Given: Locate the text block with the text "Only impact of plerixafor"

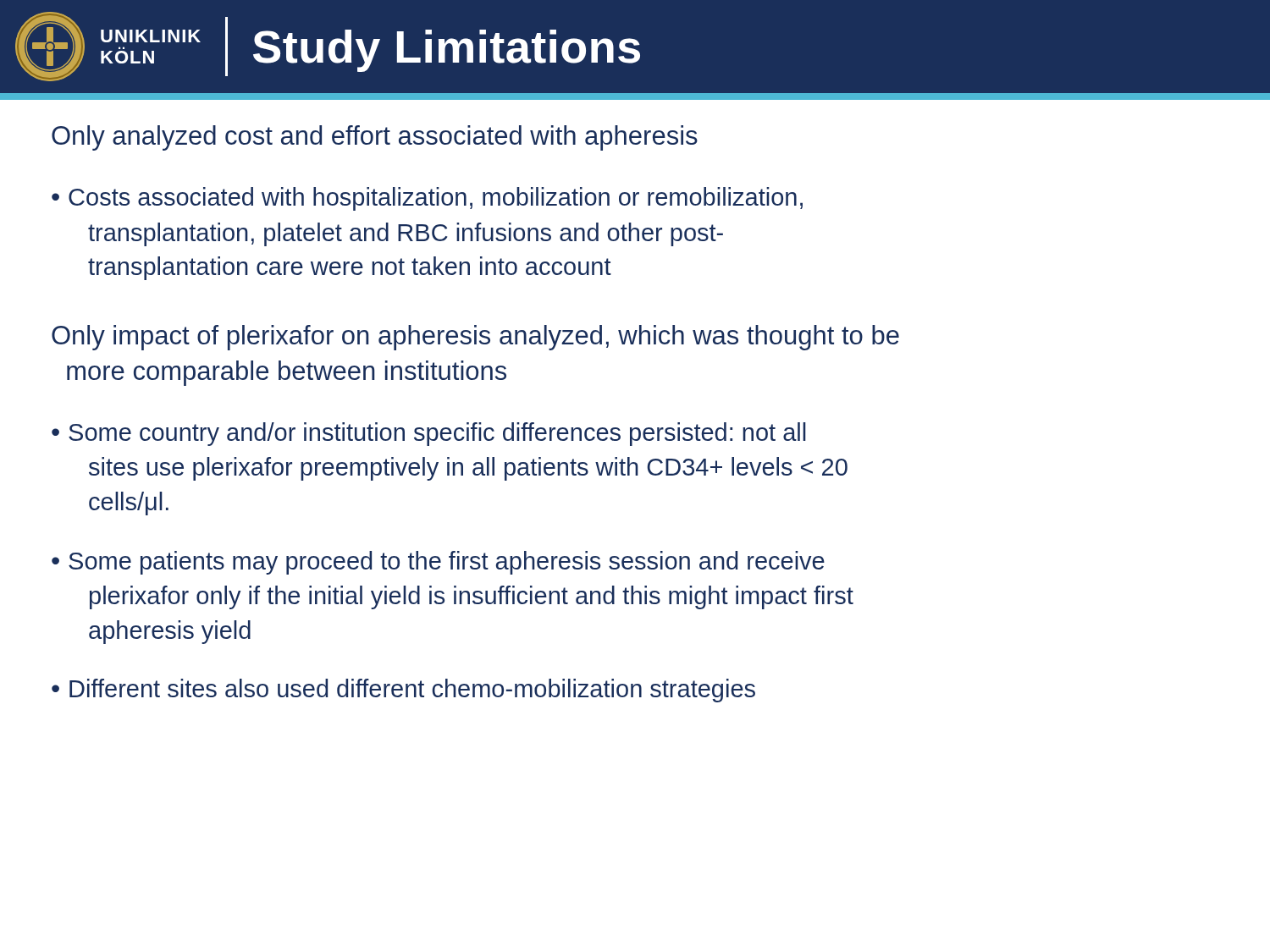Looking at the screenshot, I should point(475,353).
